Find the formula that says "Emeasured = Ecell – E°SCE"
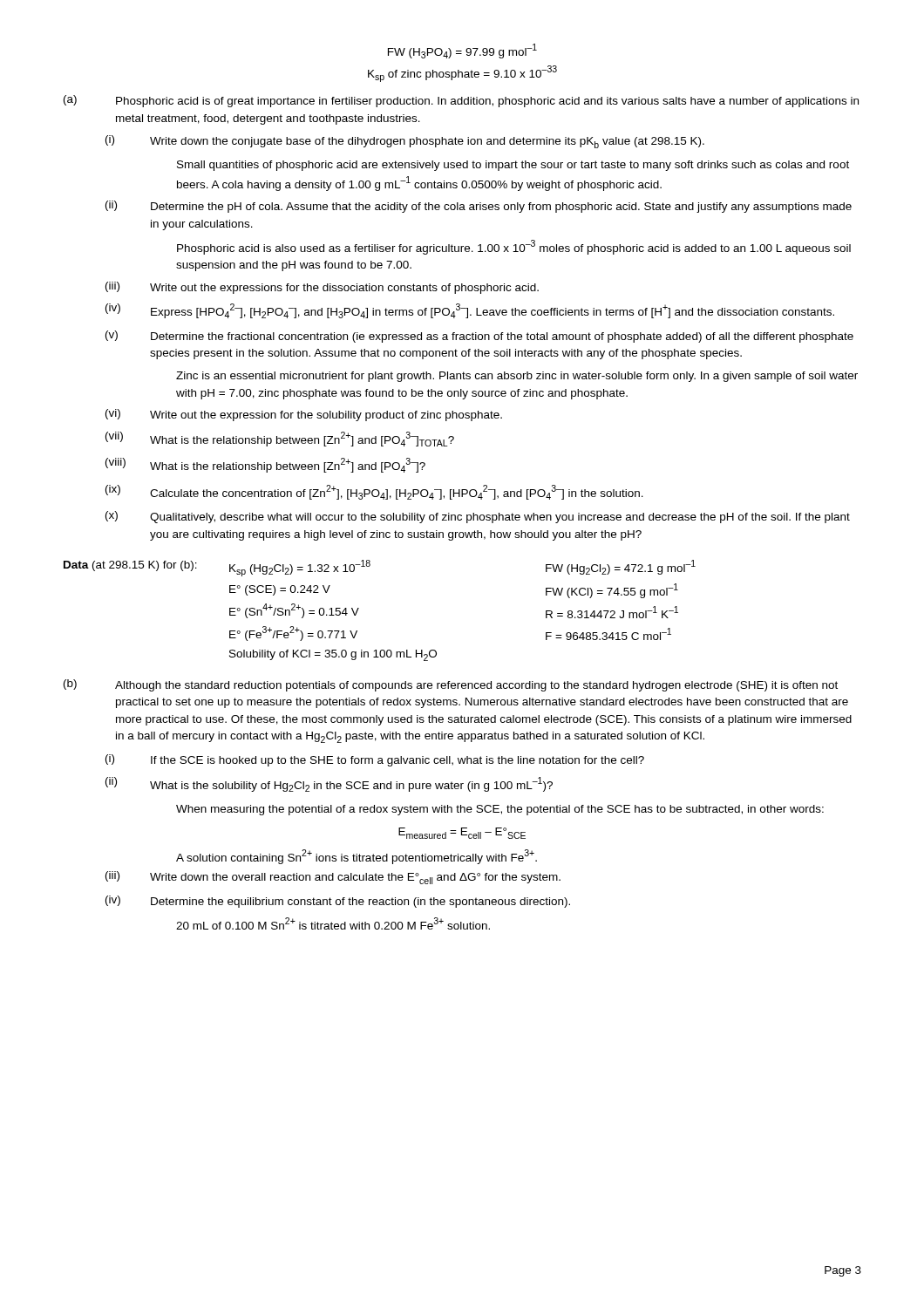Viewport: 924px width, 1308px height. pos(462,832)
